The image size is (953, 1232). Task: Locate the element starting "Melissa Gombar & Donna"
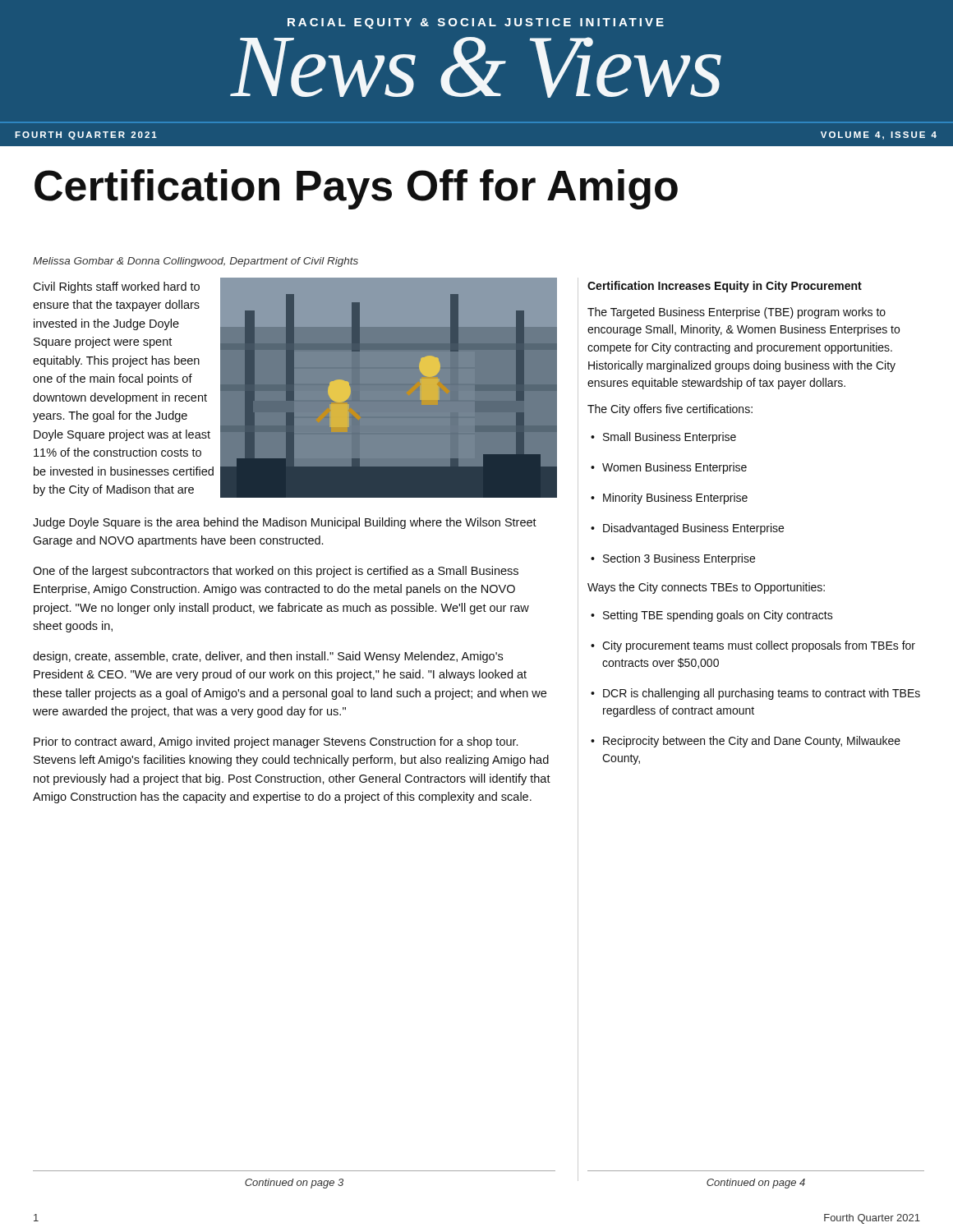tap(196, 261)
